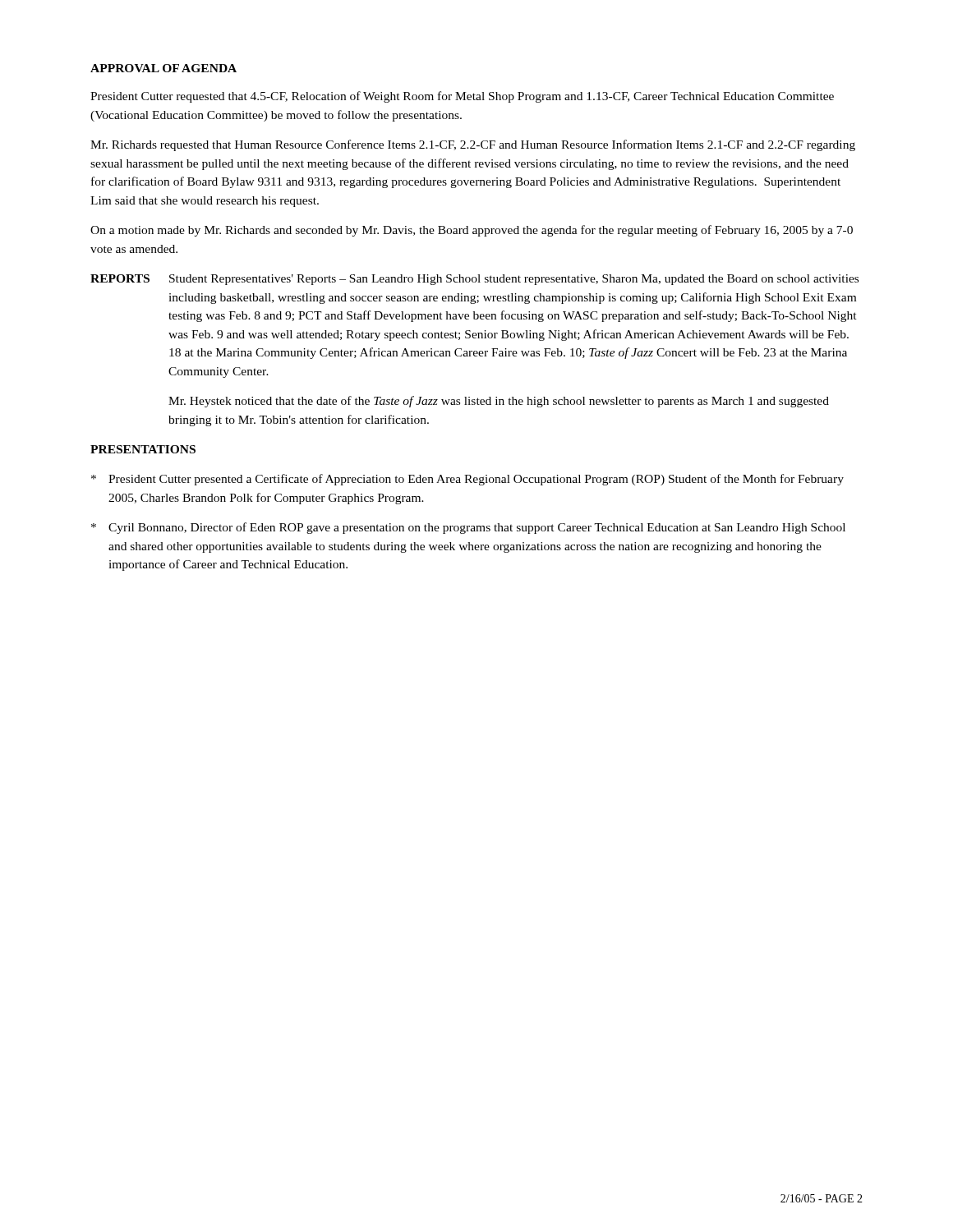Point to the block beginning "REPORTS Student Representatives' Reports – San"

476,349
